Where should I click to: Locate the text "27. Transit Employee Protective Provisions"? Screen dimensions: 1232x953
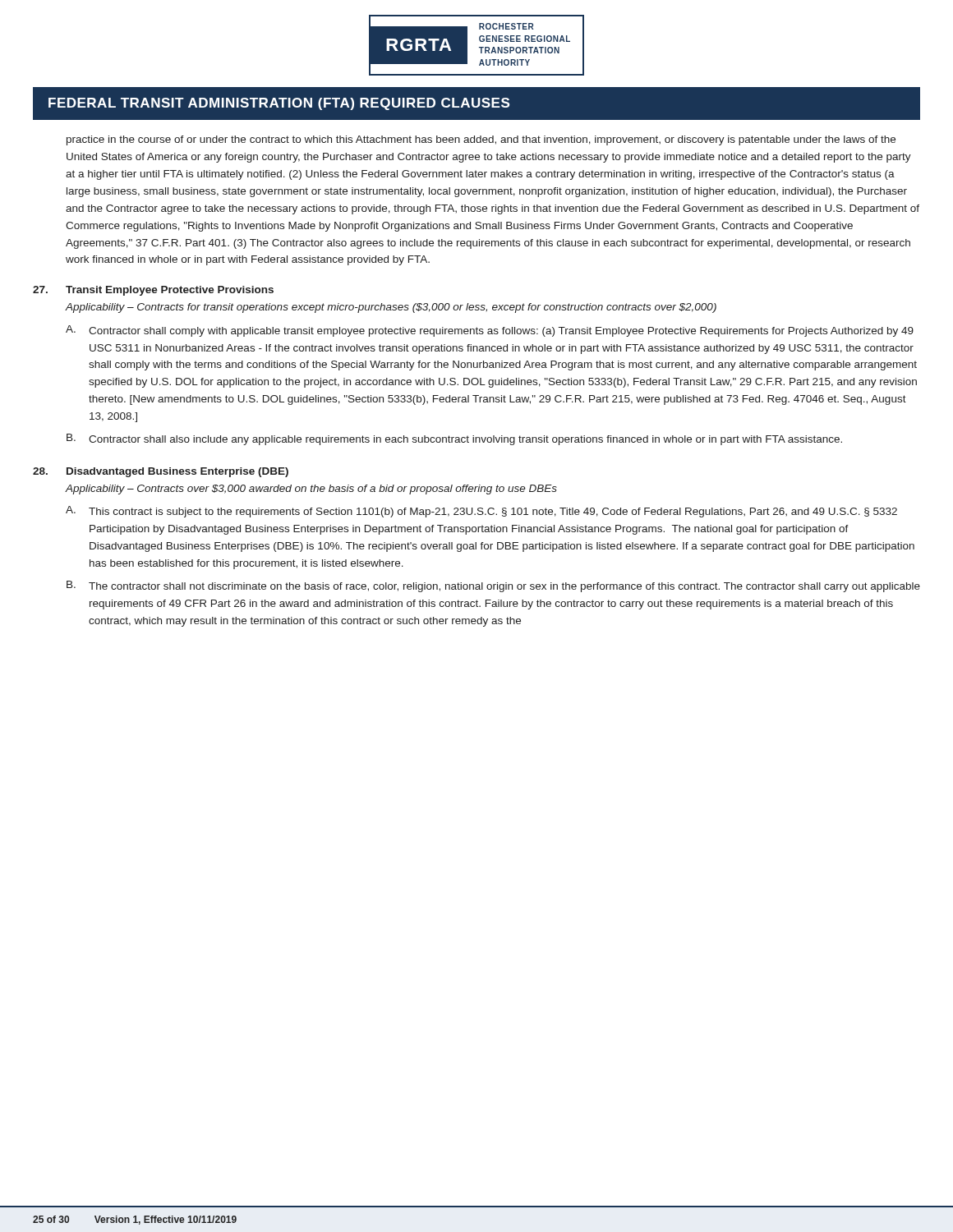(153, 290)
